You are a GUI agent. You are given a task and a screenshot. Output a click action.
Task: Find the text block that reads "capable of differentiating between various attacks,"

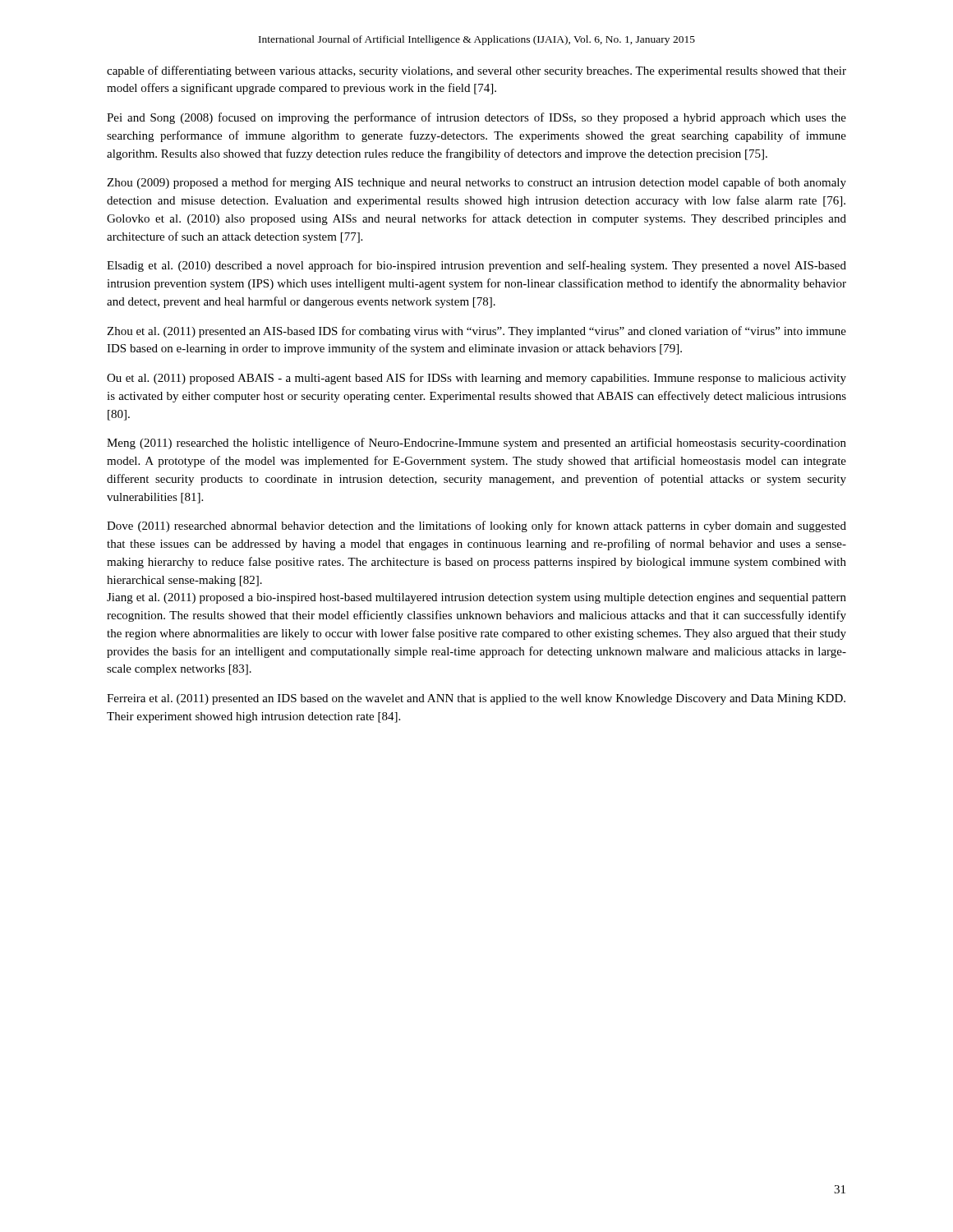point(476,79)
